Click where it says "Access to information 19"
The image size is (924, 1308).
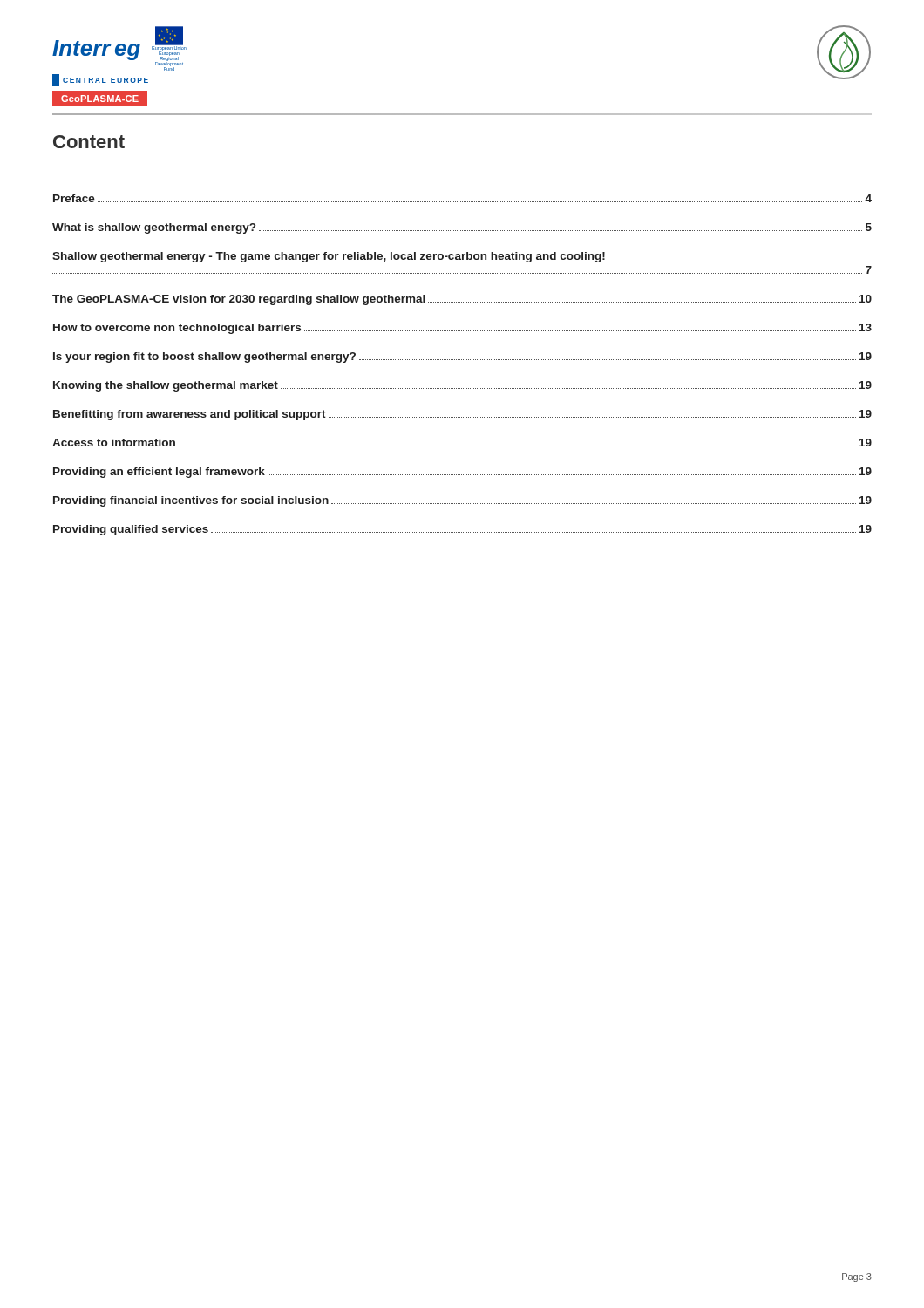point(462,442)
